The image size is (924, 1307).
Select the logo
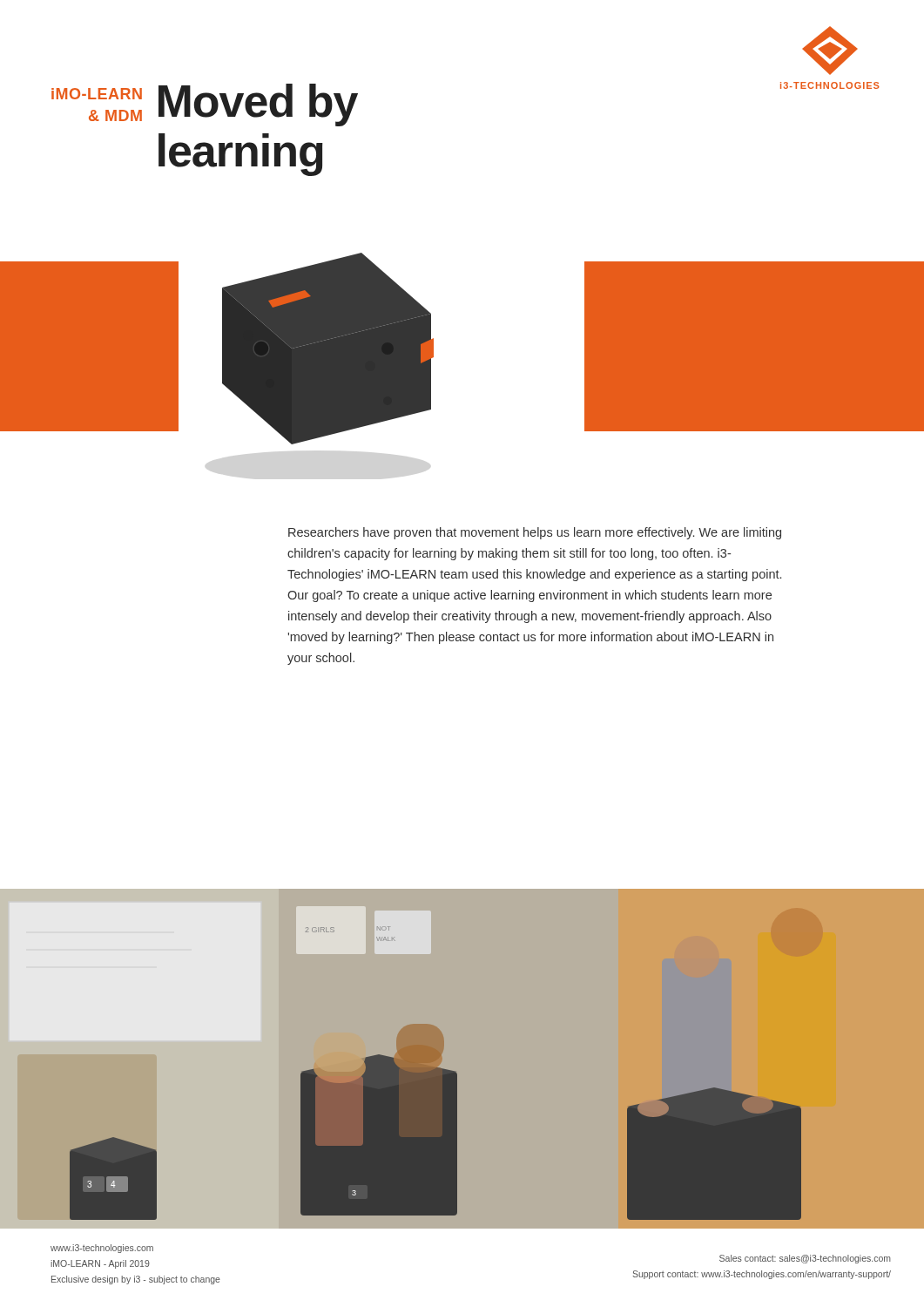[830, 58]
